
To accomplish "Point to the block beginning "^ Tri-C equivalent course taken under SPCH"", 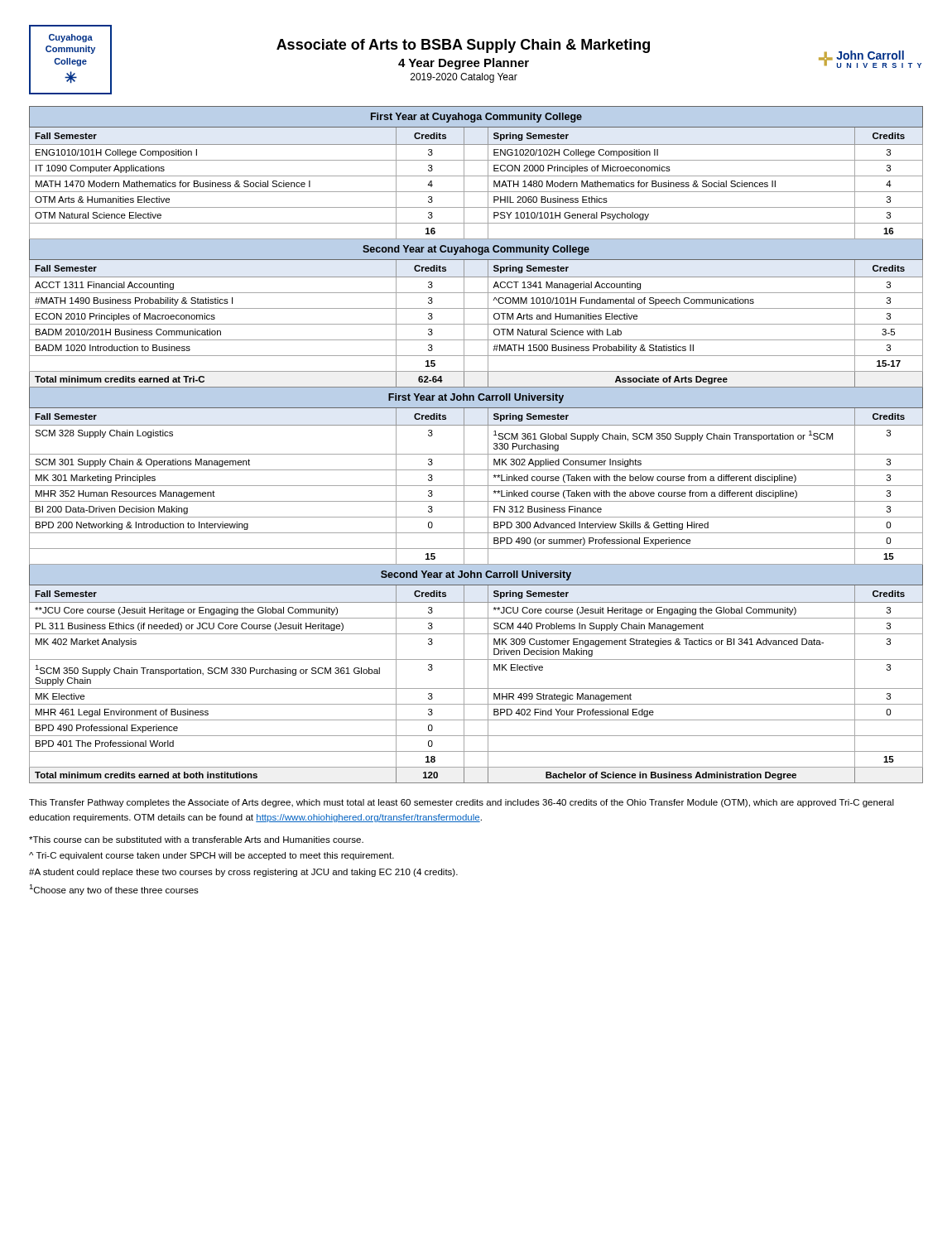I will click(x=212, y=855).
